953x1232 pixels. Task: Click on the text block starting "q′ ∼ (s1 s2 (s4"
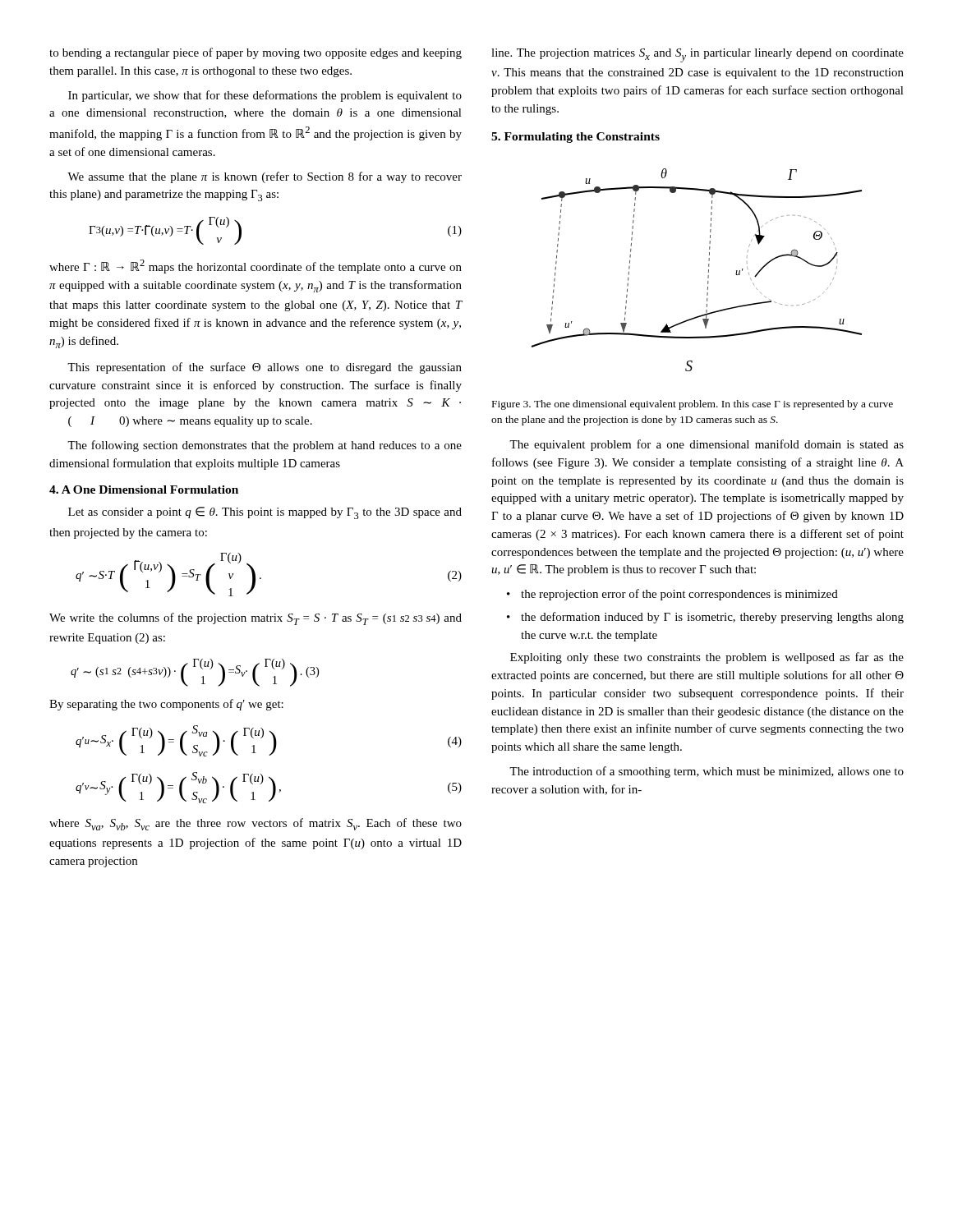click(263, 672)
